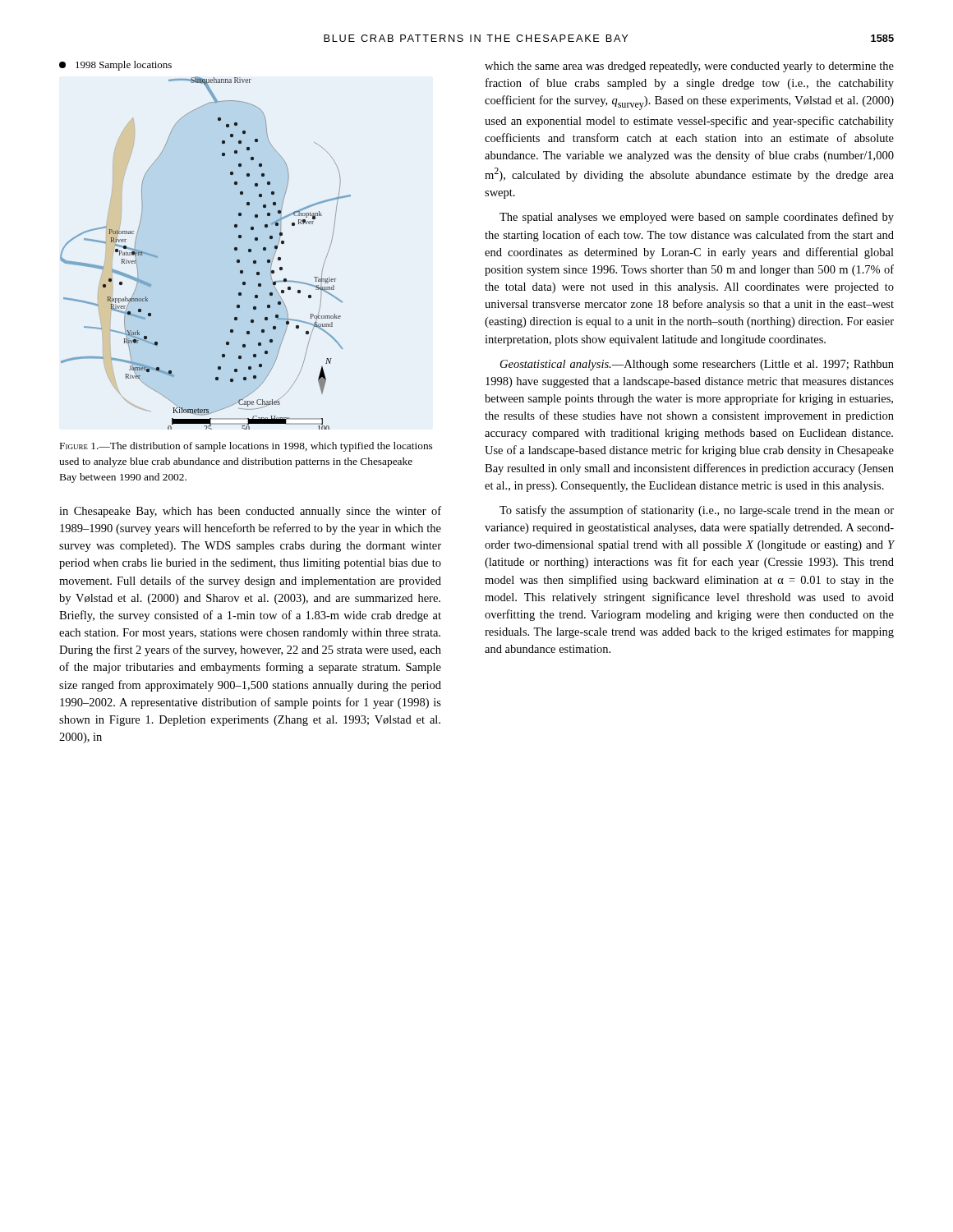Find the caption containing "Figure 1.—The distribution of sample locations in"
Viewport: 953px width, 1232px height.
point(246,461)
